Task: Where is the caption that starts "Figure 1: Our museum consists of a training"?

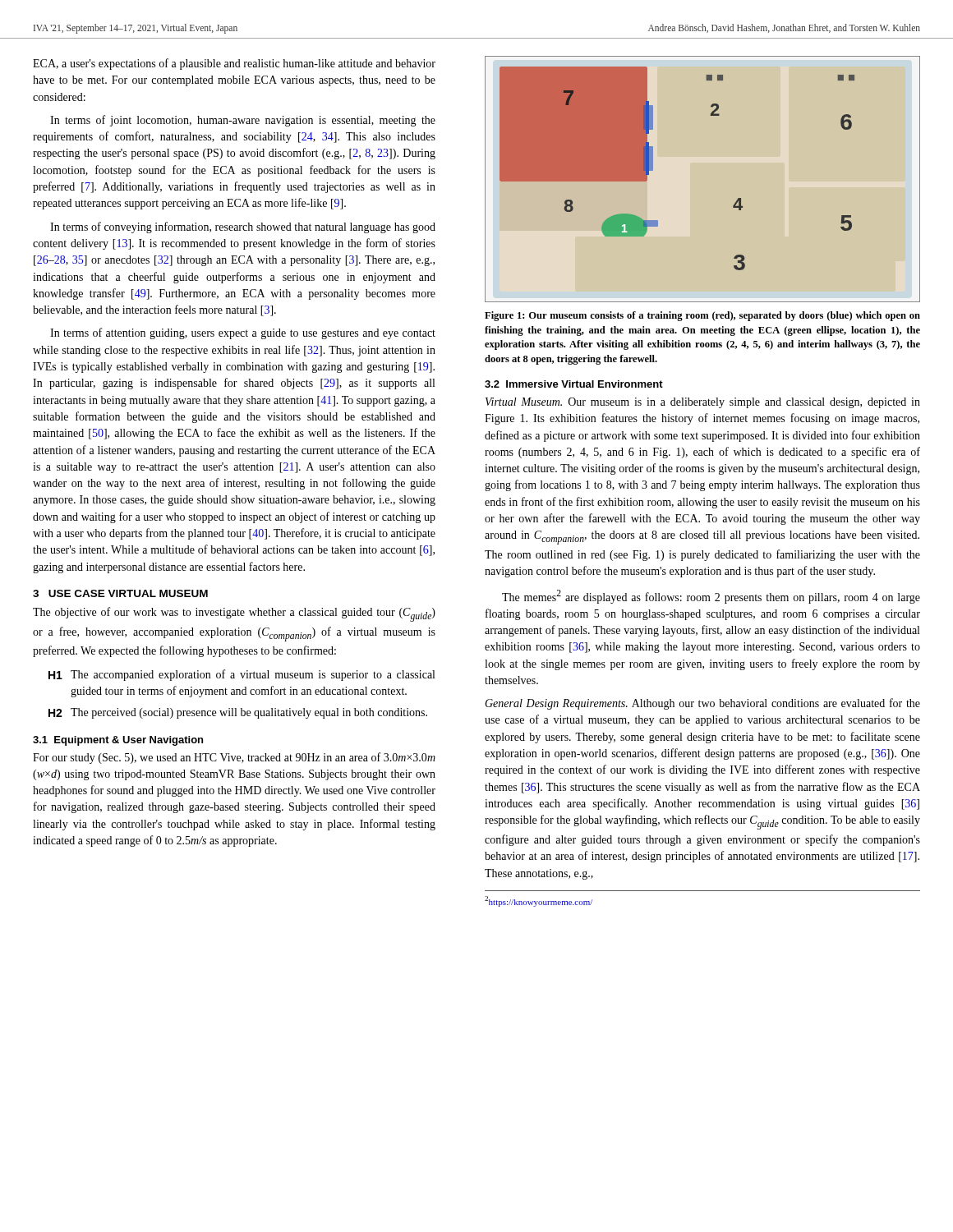Action: (702, 337)
